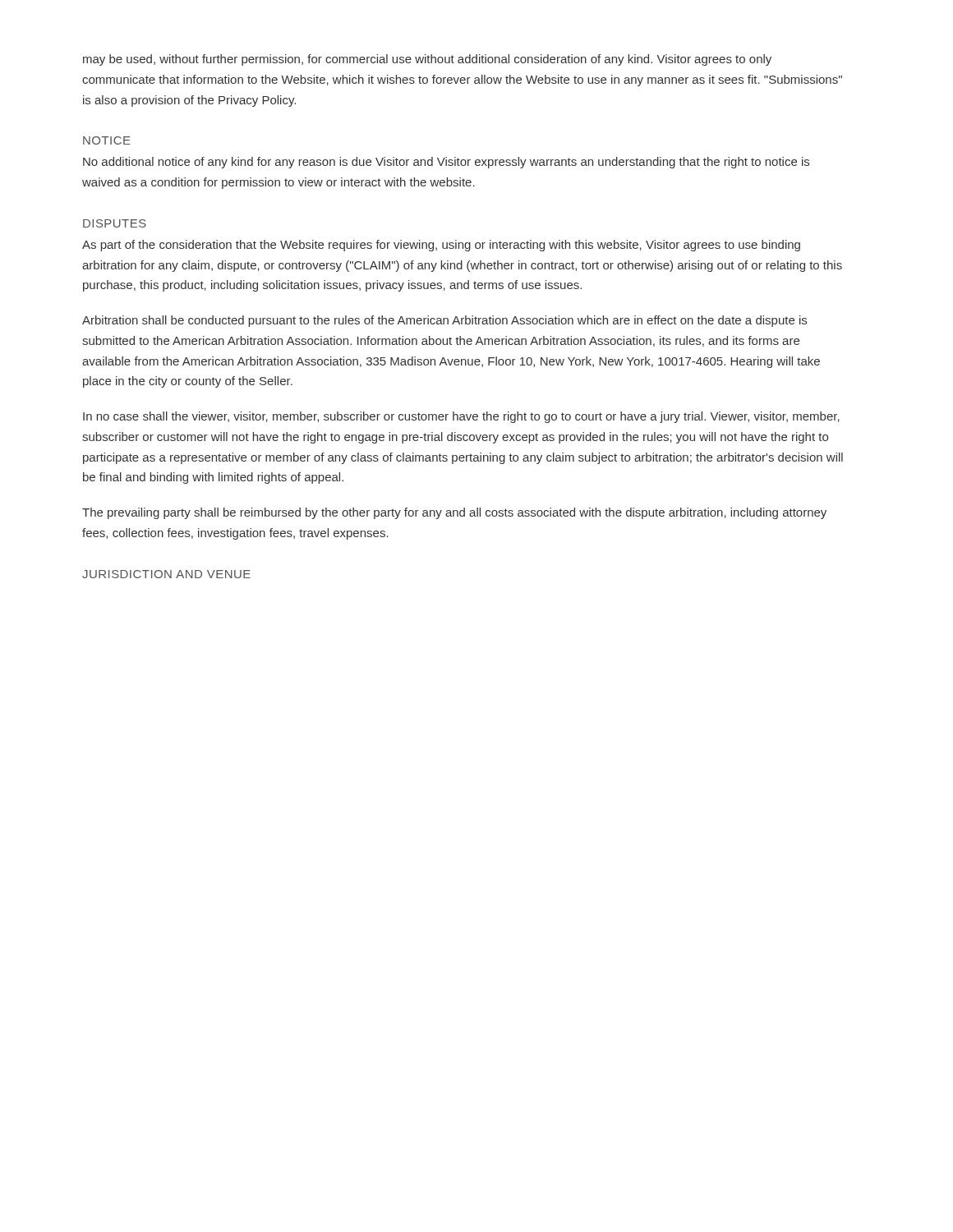Image resolution: width=953 pixels, height=1232 pixels.
Task: Locate the block of text that opens with "Arbitration shall be conducted pursuant"
Action: [x=451, y=350]
